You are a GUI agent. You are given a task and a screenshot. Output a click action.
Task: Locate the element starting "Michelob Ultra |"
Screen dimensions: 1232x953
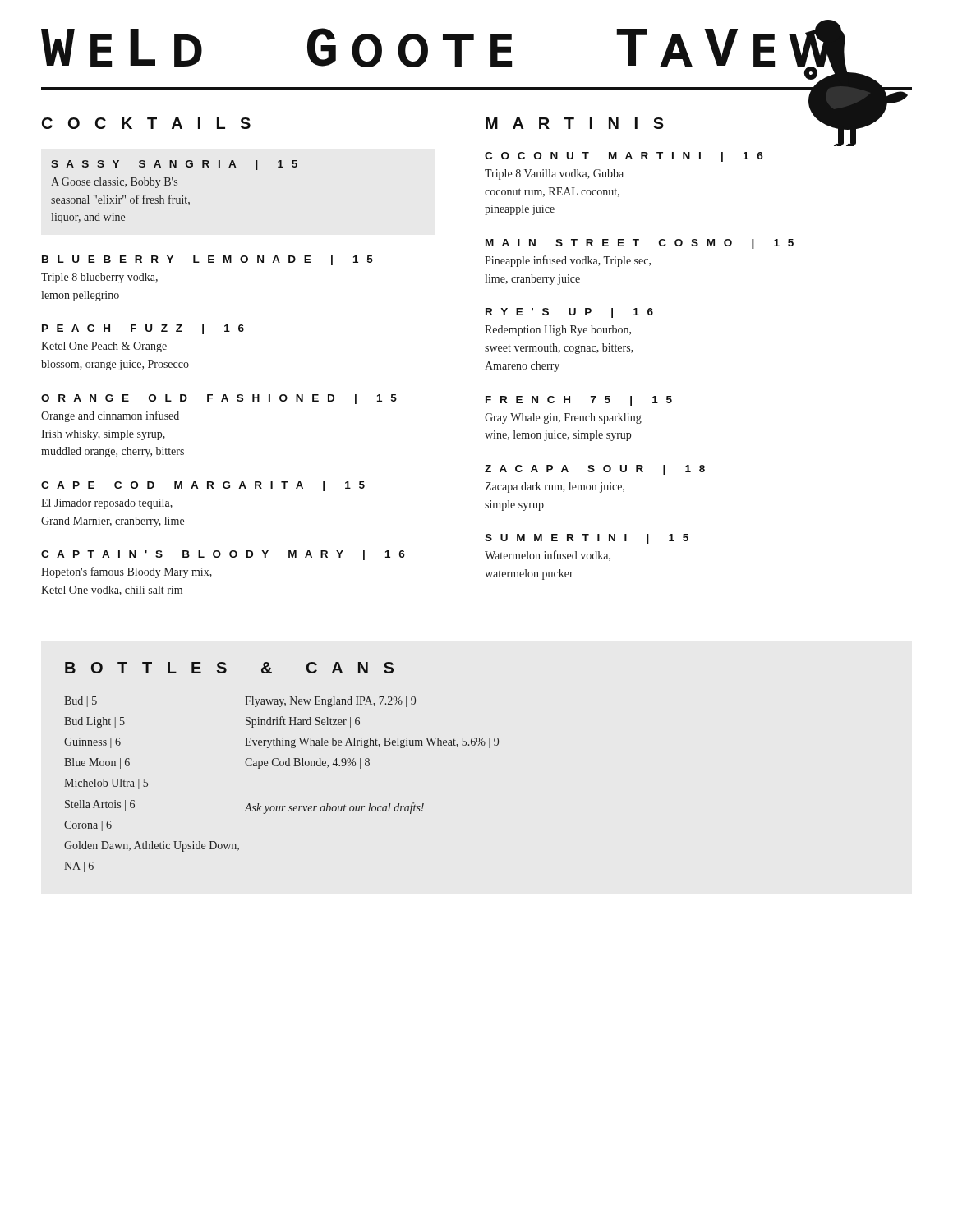106,783
